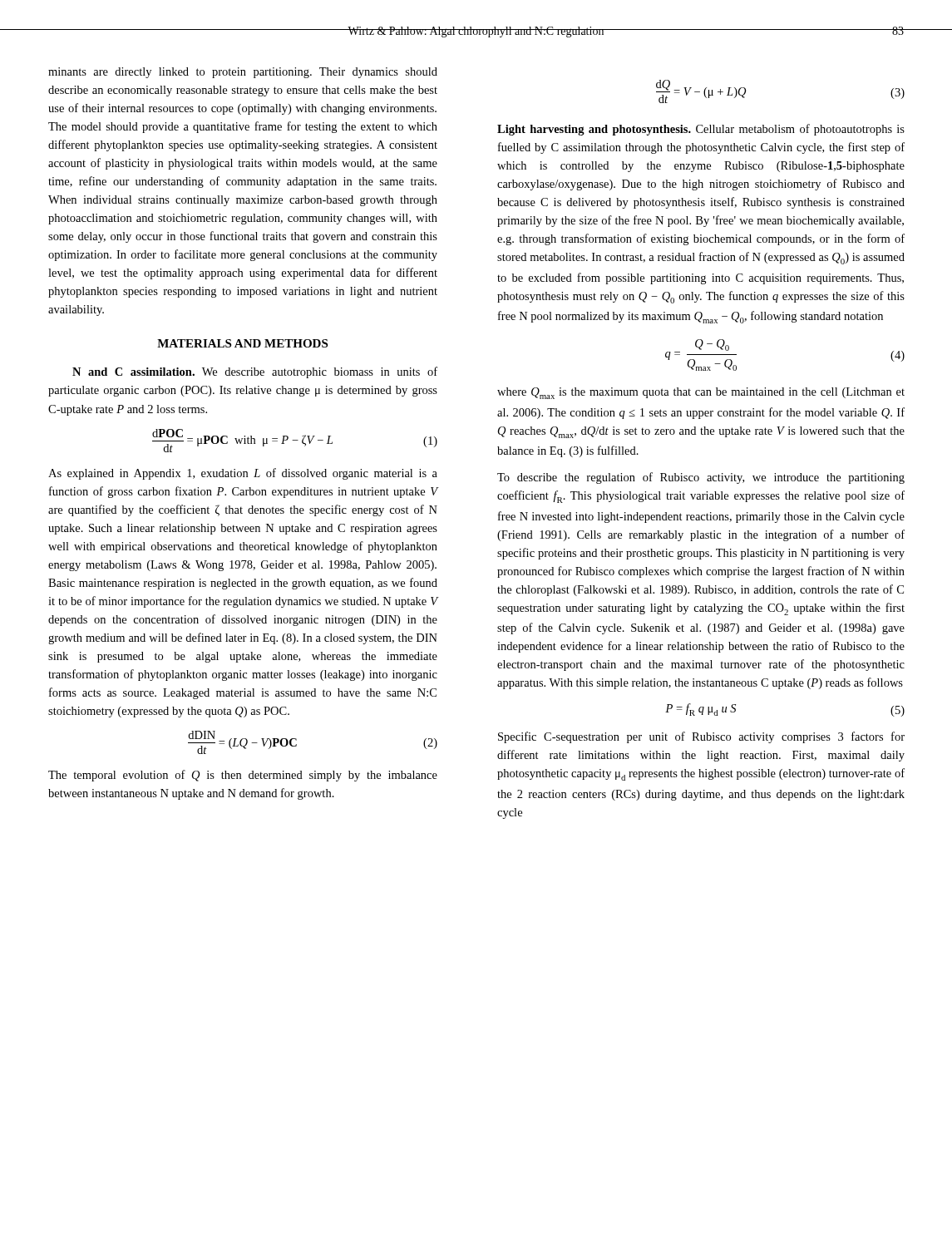The image size is (952, 1247).
Task: Locate the formula that reads "dPOC dt ="
Action: (295, 440)
